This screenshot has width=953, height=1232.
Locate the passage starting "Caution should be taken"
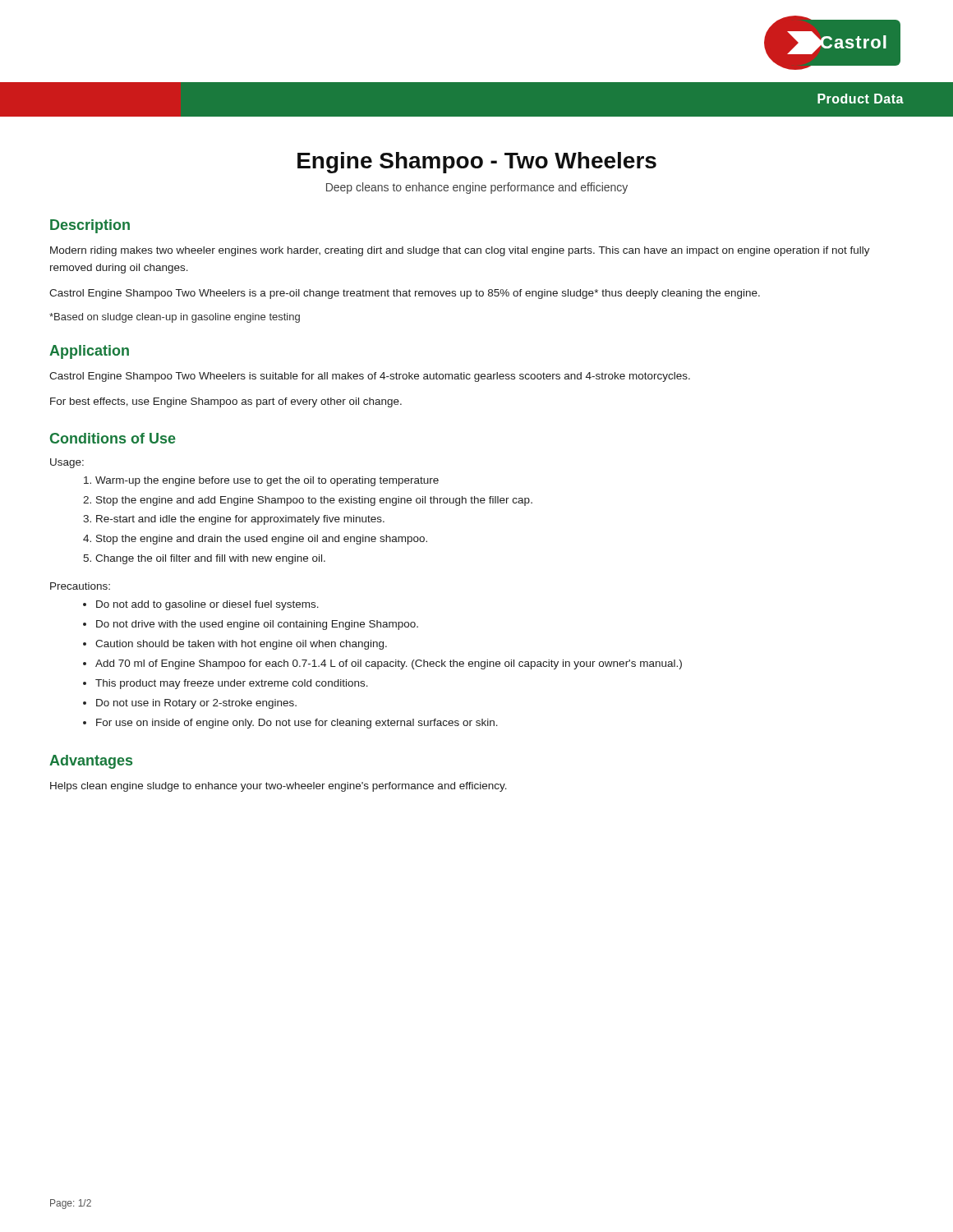coord(241,644)
